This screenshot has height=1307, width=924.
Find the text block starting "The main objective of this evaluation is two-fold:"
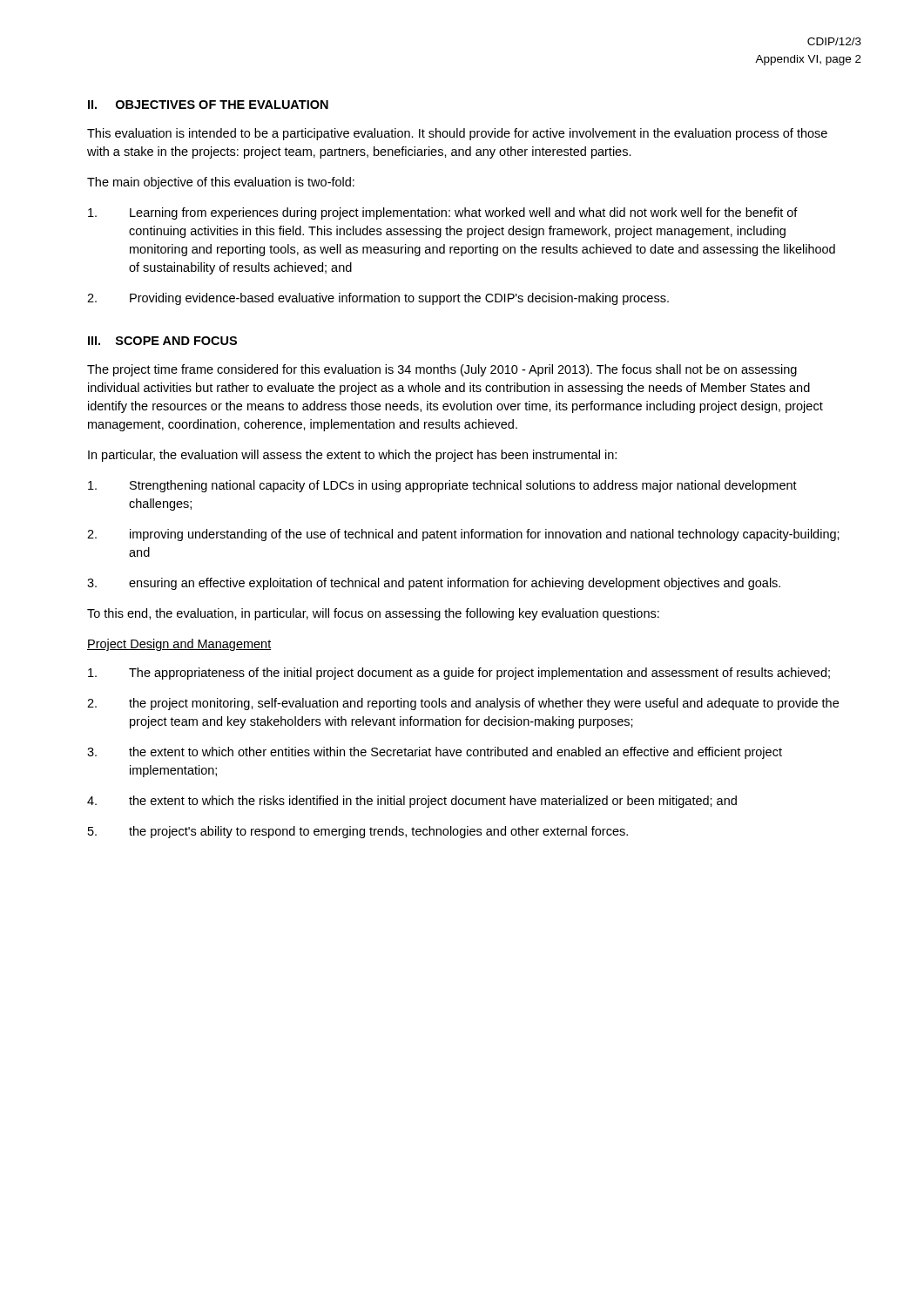tap(221, 182)
